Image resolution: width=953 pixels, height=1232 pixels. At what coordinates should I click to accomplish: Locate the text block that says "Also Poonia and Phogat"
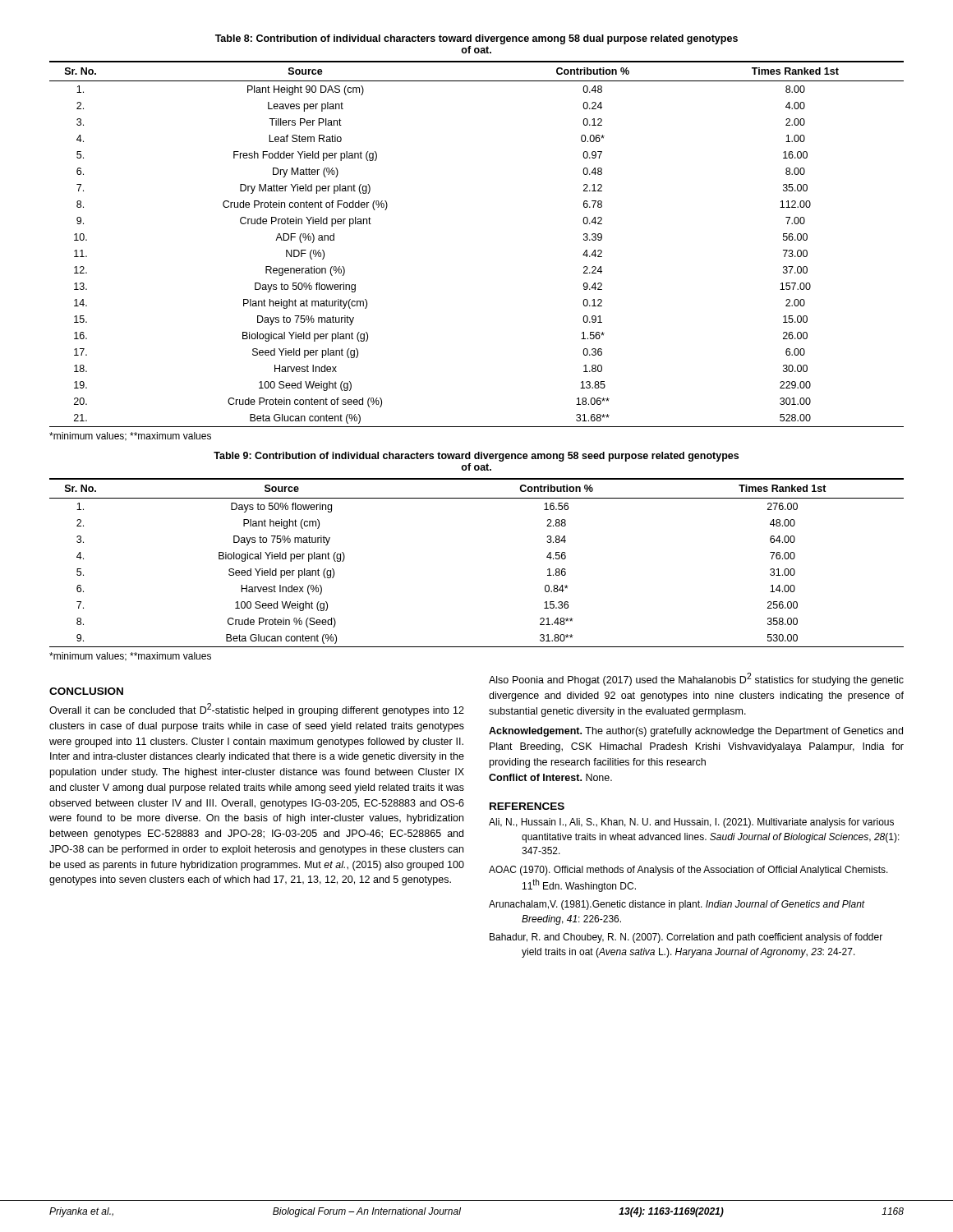click(x=696, y=694)
